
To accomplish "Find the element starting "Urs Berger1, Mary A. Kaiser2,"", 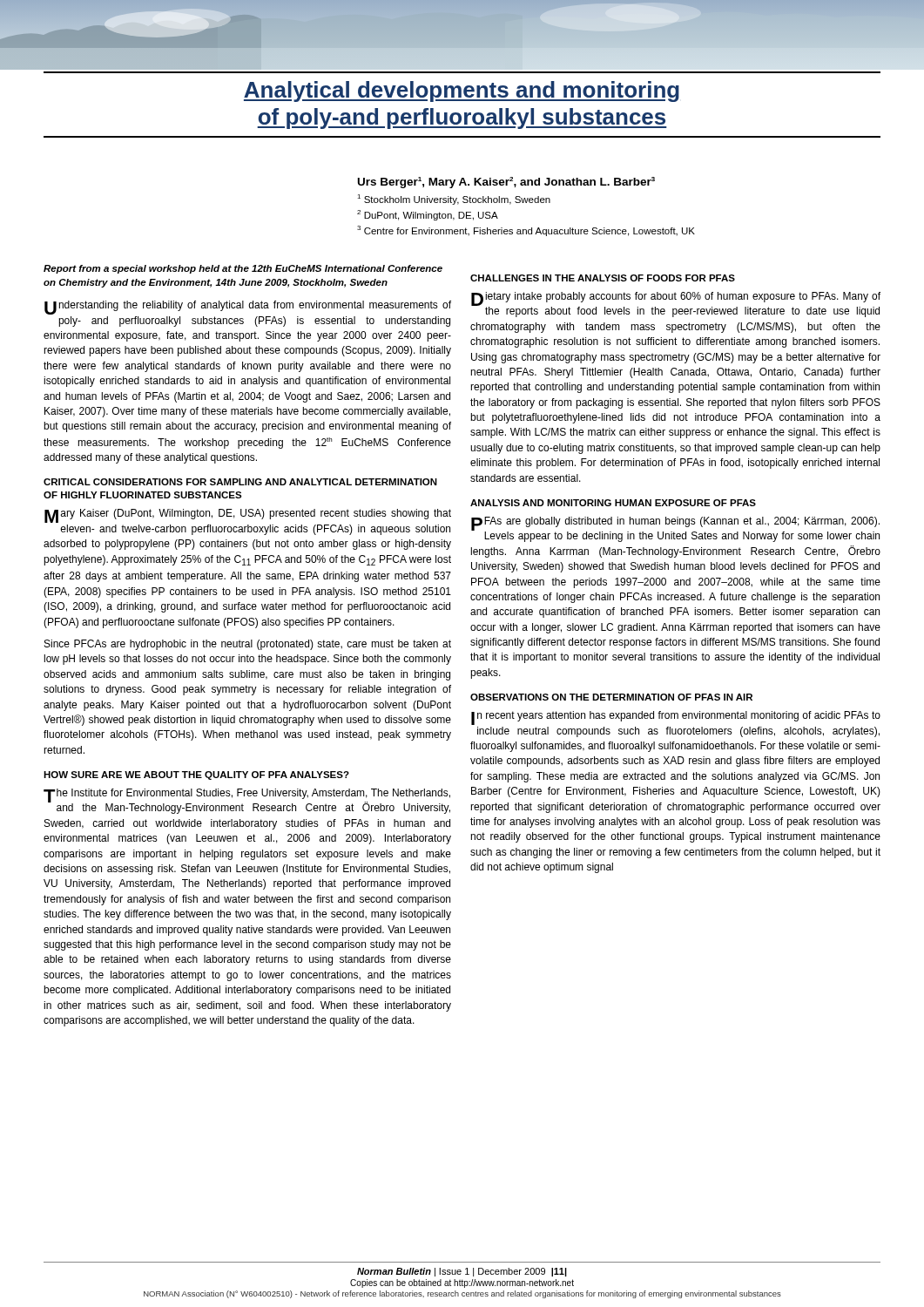I will 506,183.
